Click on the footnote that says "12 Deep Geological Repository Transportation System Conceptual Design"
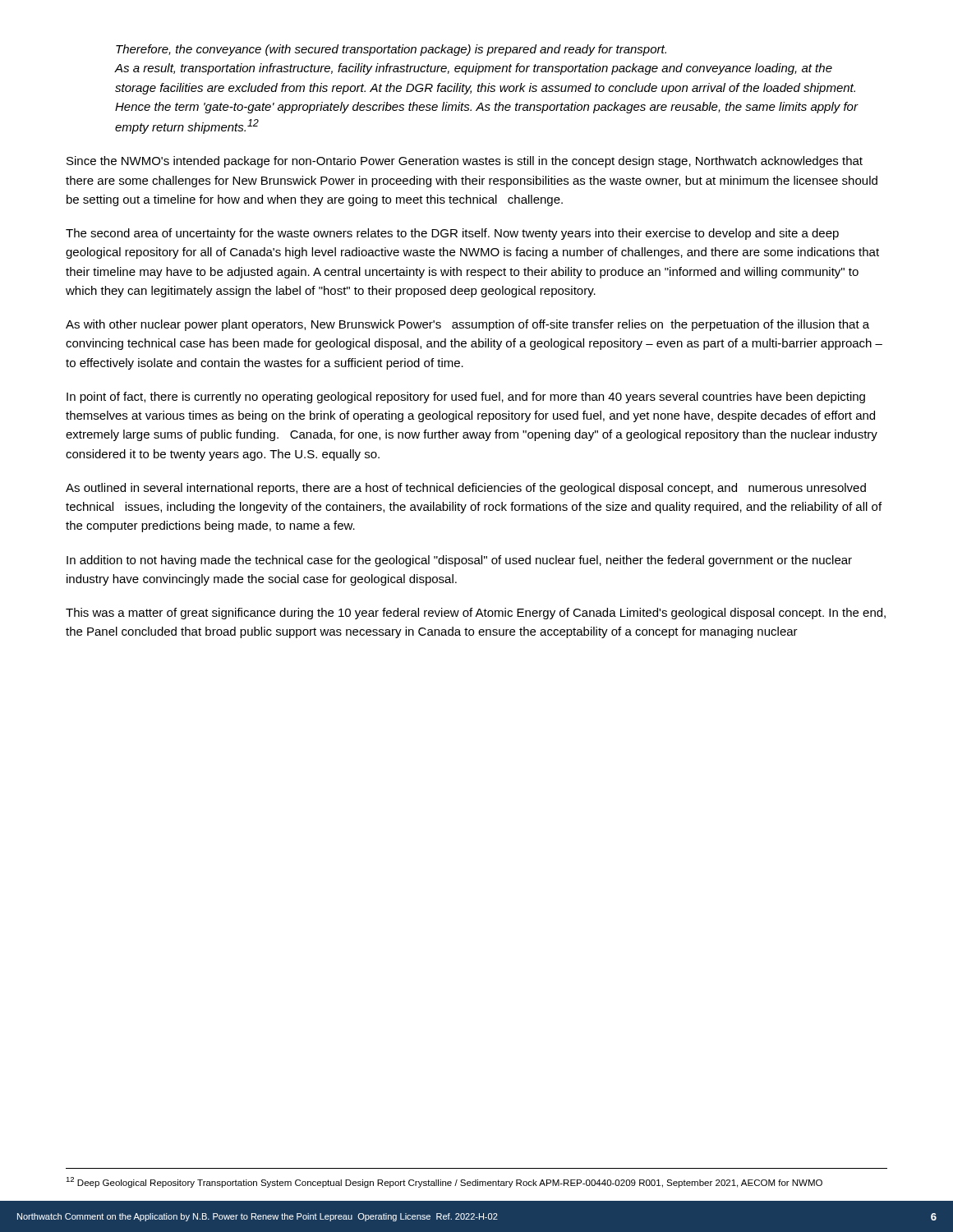Viewport: 953px width, 1232px height. pos(444,1181)
